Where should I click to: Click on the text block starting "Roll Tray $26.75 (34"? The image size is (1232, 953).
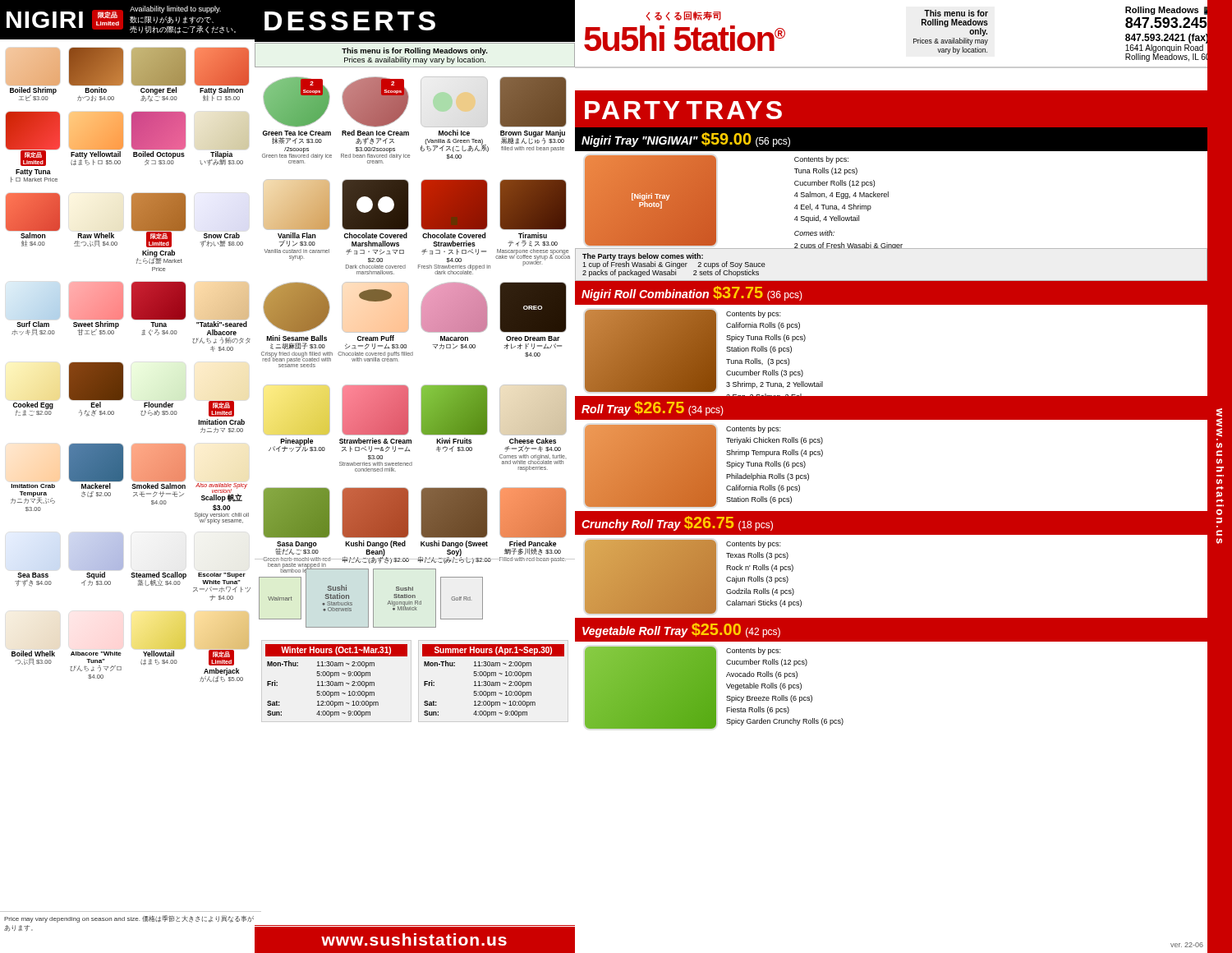click(x=653, y=408)
